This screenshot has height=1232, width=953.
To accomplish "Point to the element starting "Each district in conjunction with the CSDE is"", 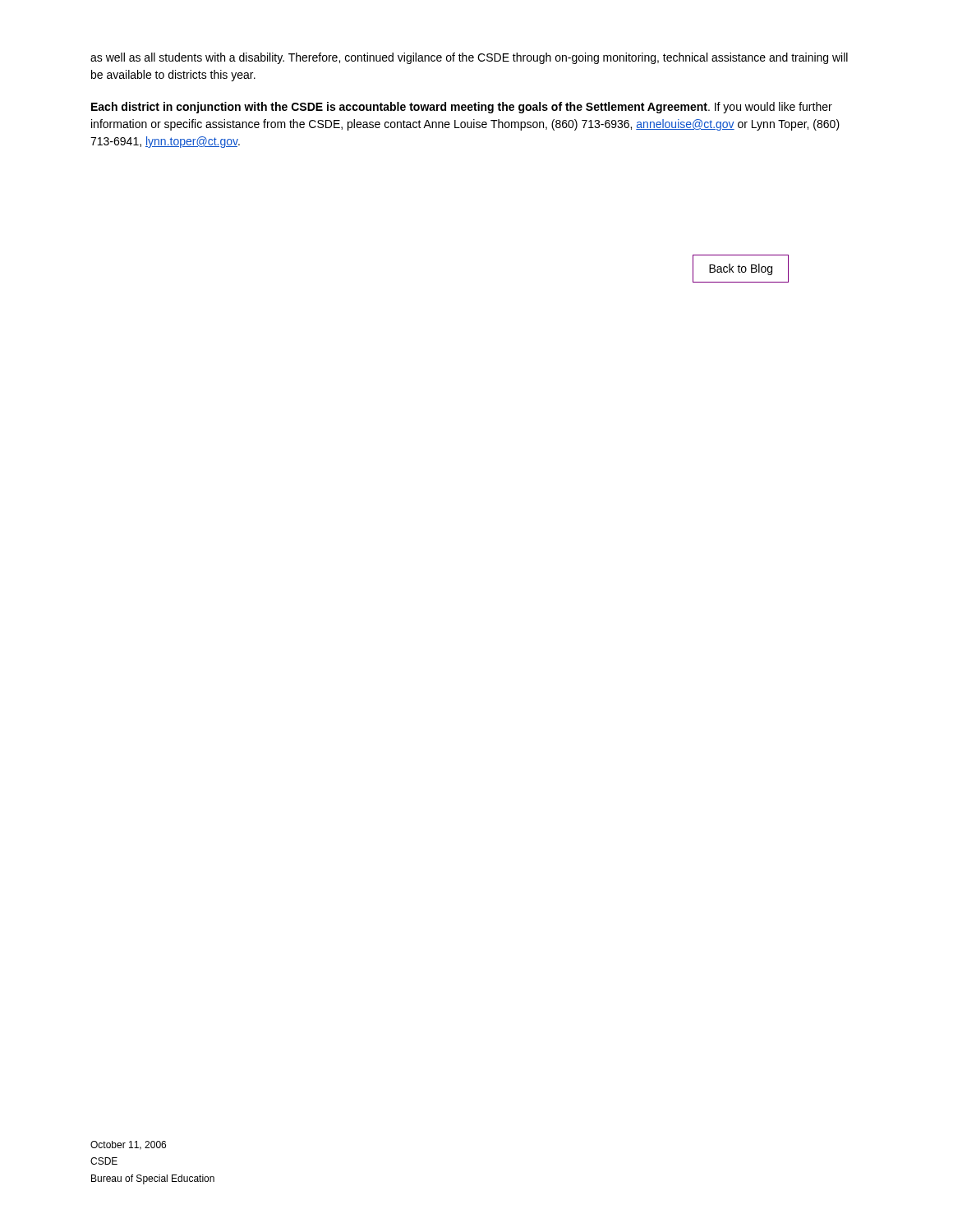I will tap(465, 124).
